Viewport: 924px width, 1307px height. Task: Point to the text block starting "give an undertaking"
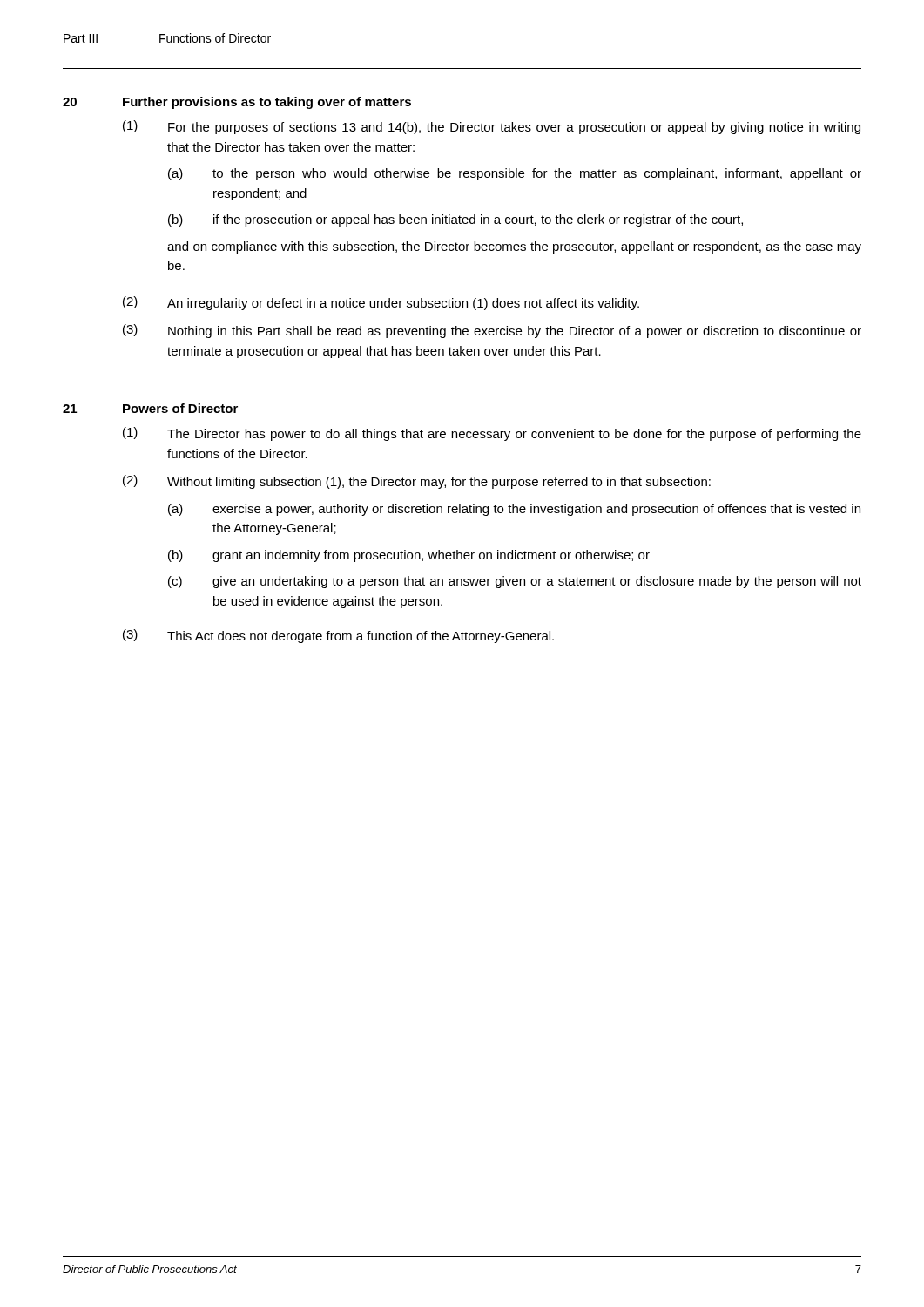point(537,591)
